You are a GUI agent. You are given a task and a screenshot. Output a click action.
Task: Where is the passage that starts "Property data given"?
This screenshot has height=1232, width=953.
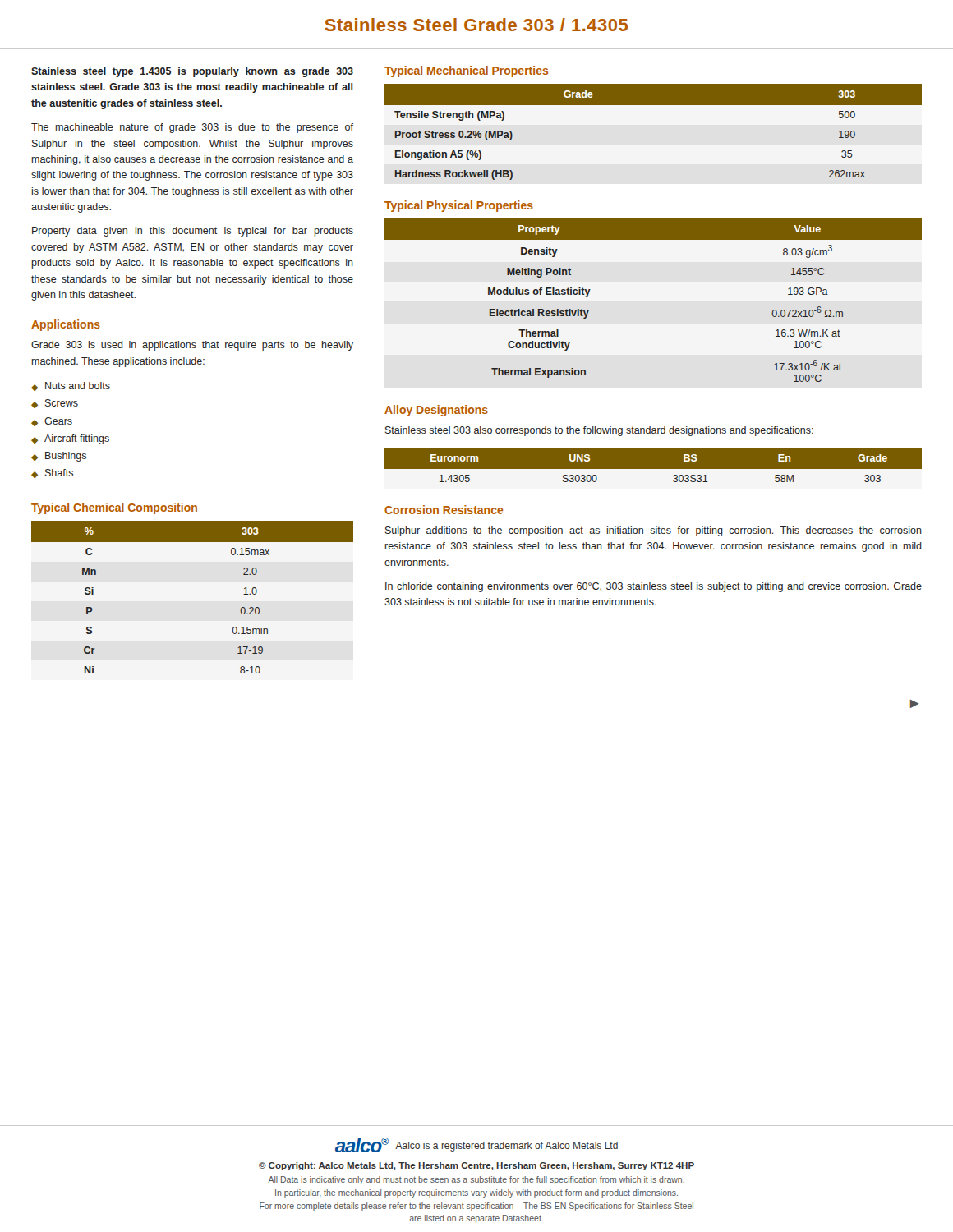[x=192, y=263]
